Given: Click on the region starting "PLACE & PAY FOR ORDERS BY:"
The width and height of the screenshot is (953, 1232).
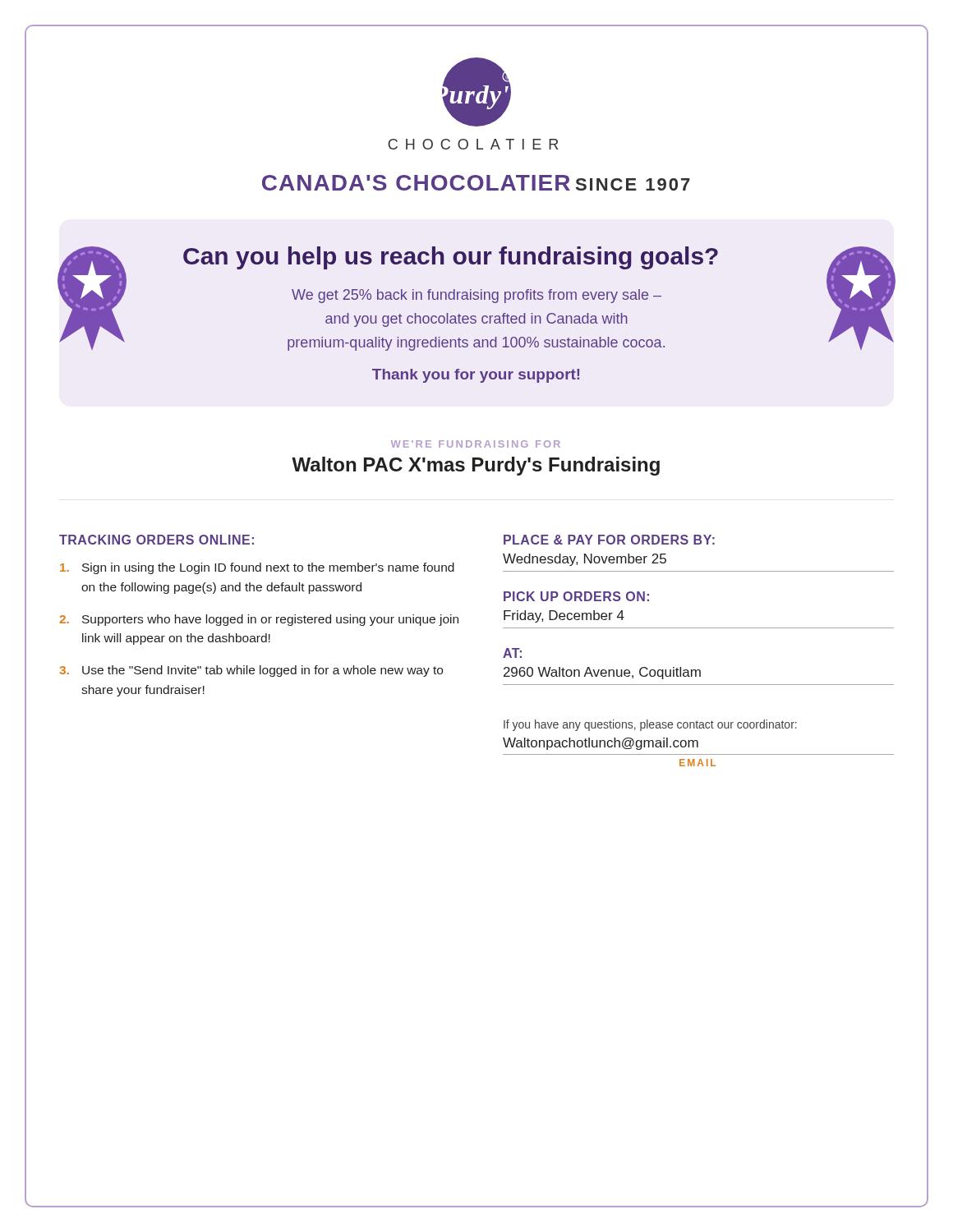Looking at the screenshot, I should pyautogui.click(x=609, y=540).
